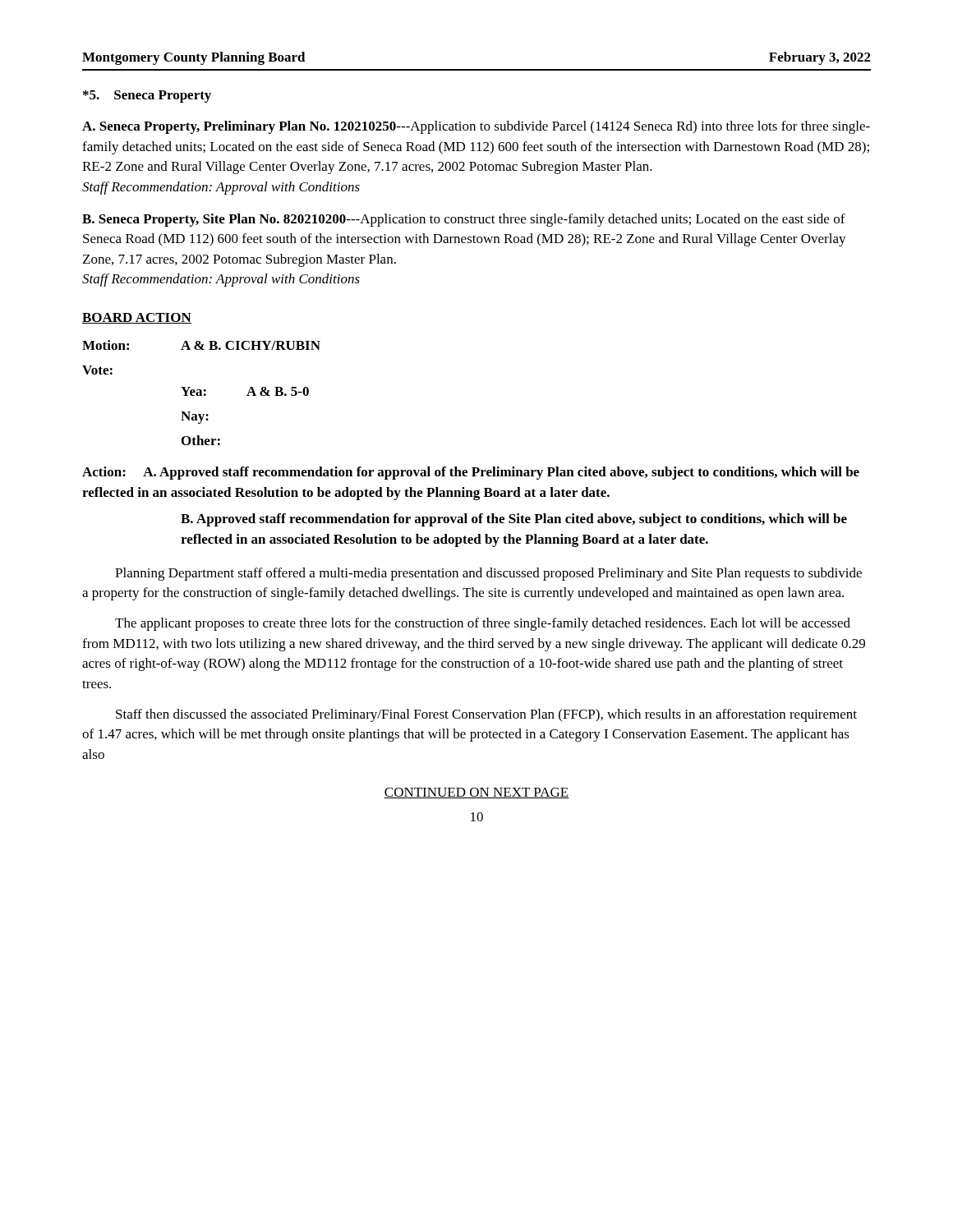Point to the text starting "*5. Seneca Property"
The height and width of the screenshot is (1232, 953).
147,95
